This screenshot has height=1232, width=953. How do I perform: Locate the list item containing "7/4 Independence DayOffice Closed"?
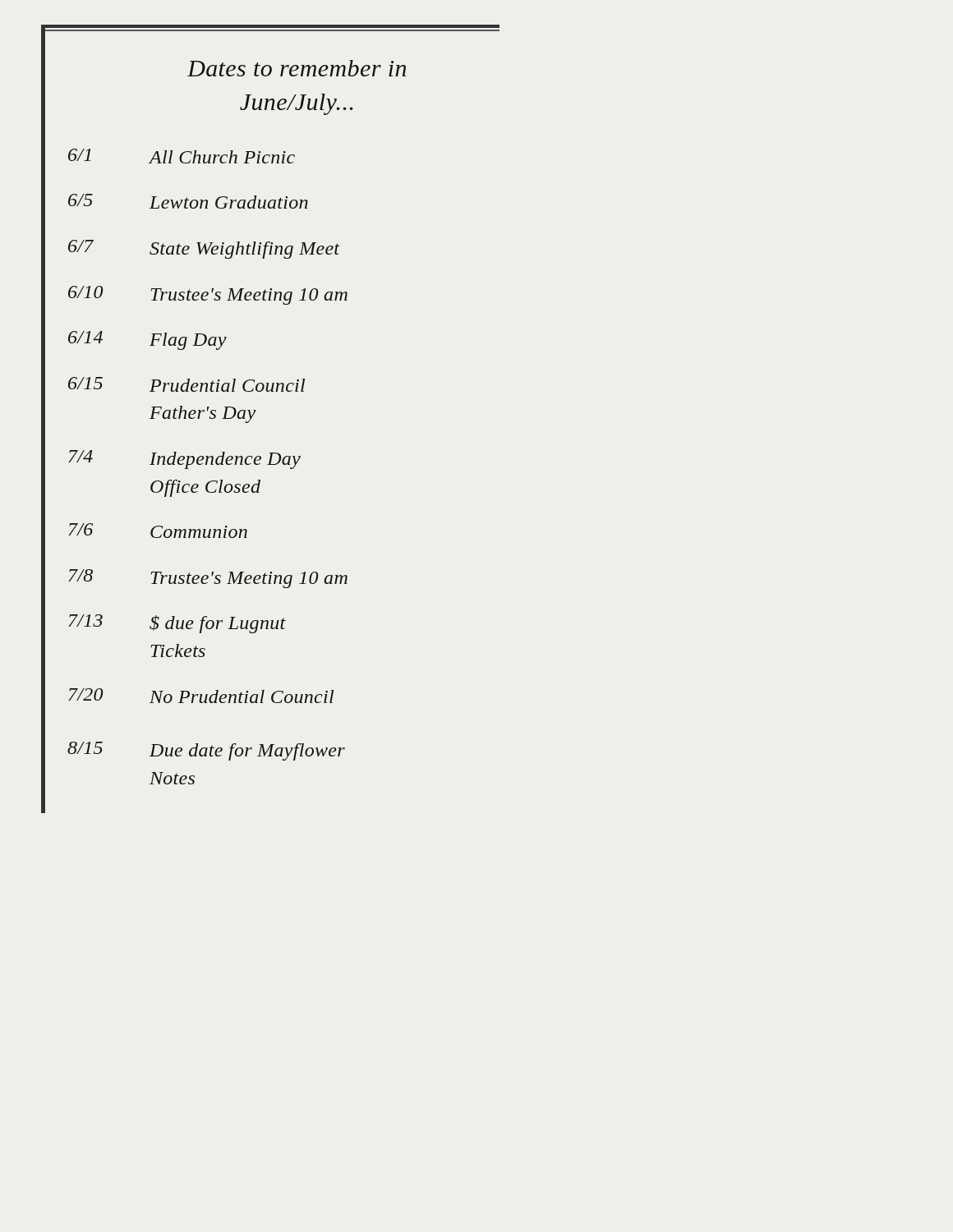coord(184,473)
